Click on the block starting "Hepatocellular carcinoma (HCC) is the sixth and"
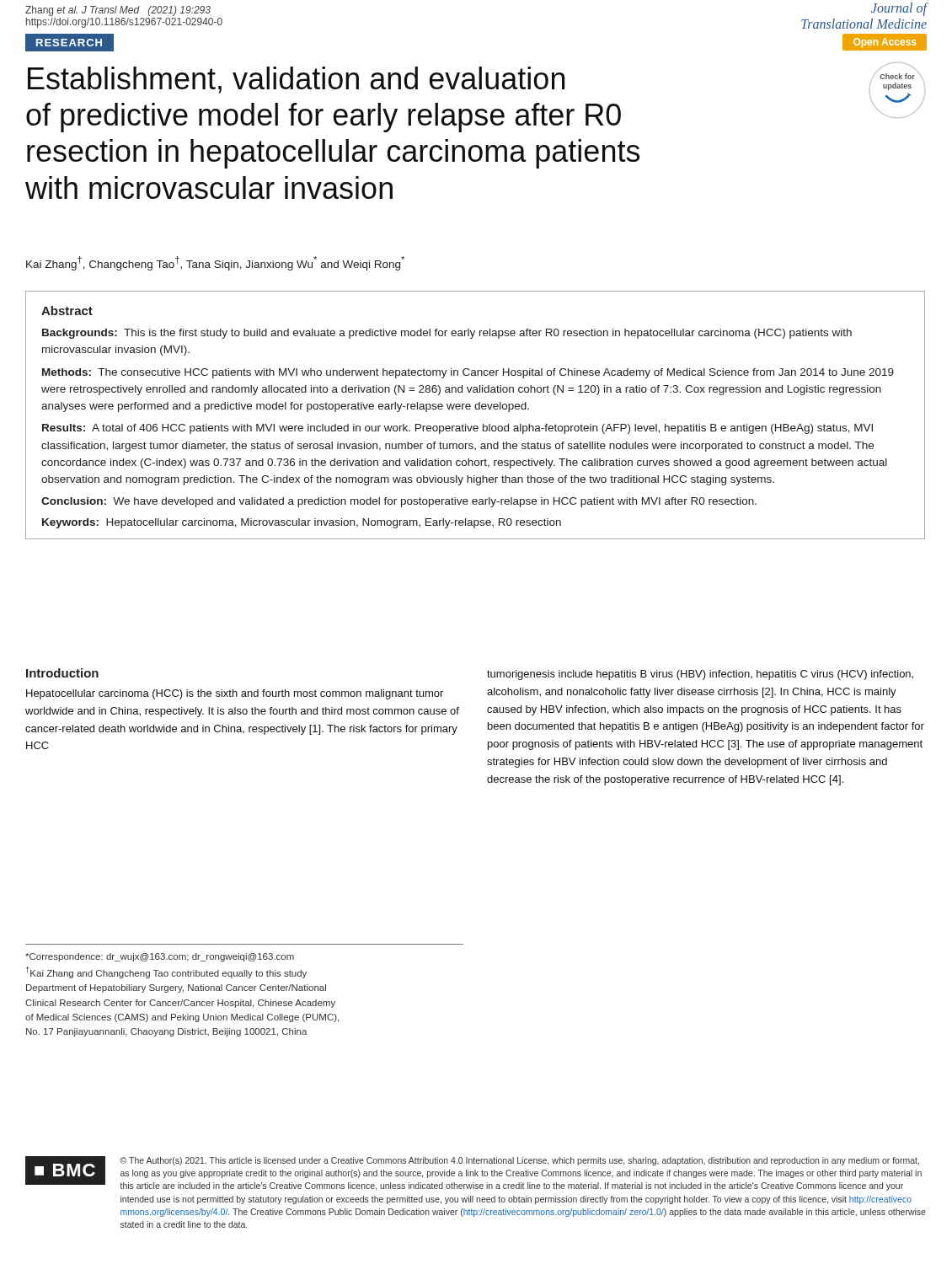 click(242, 719)
